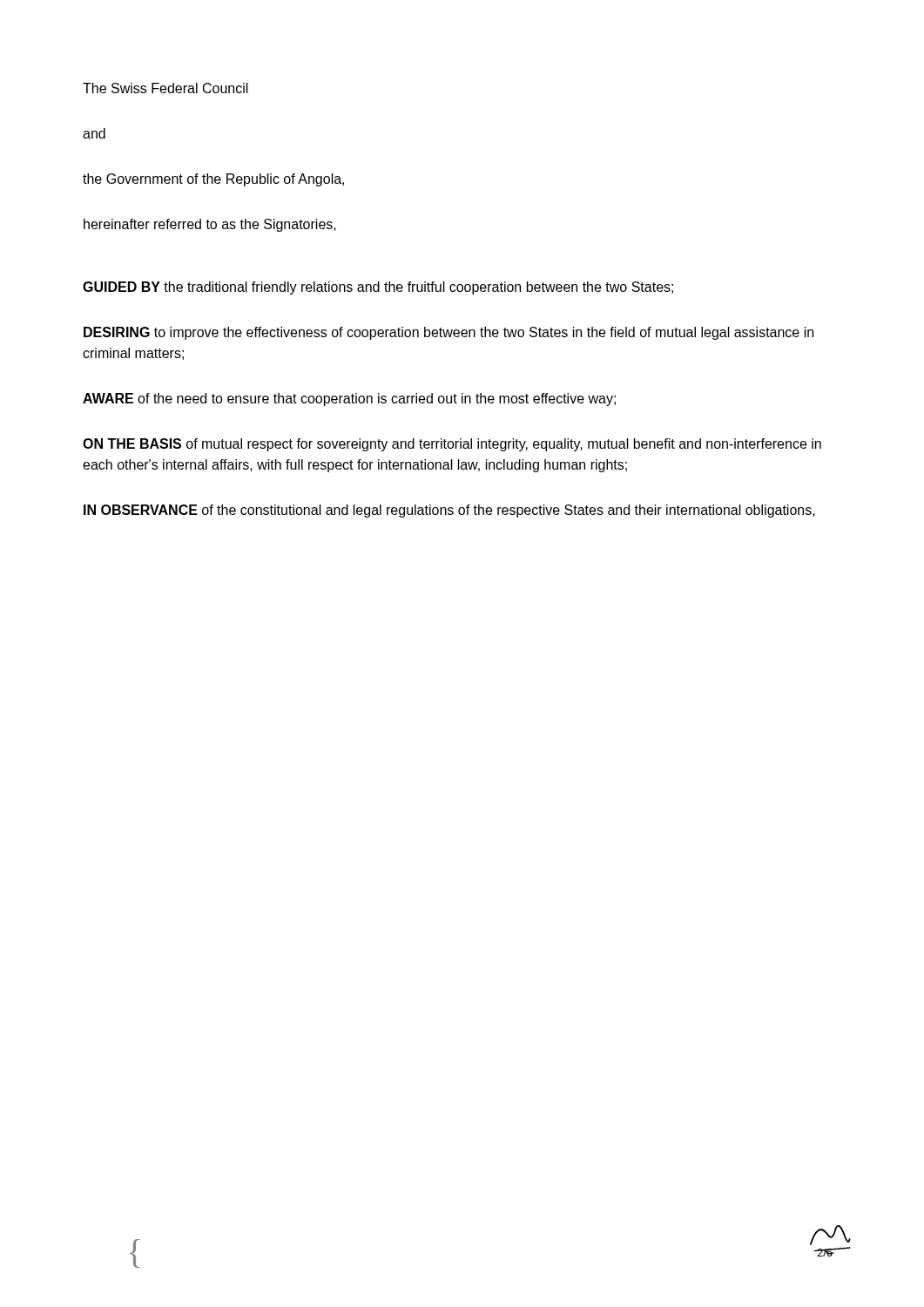Locate the text "hereinafter referred to as the Signatories,"
The height and width of the screenshot is (1307, 924).
(210, 224)
